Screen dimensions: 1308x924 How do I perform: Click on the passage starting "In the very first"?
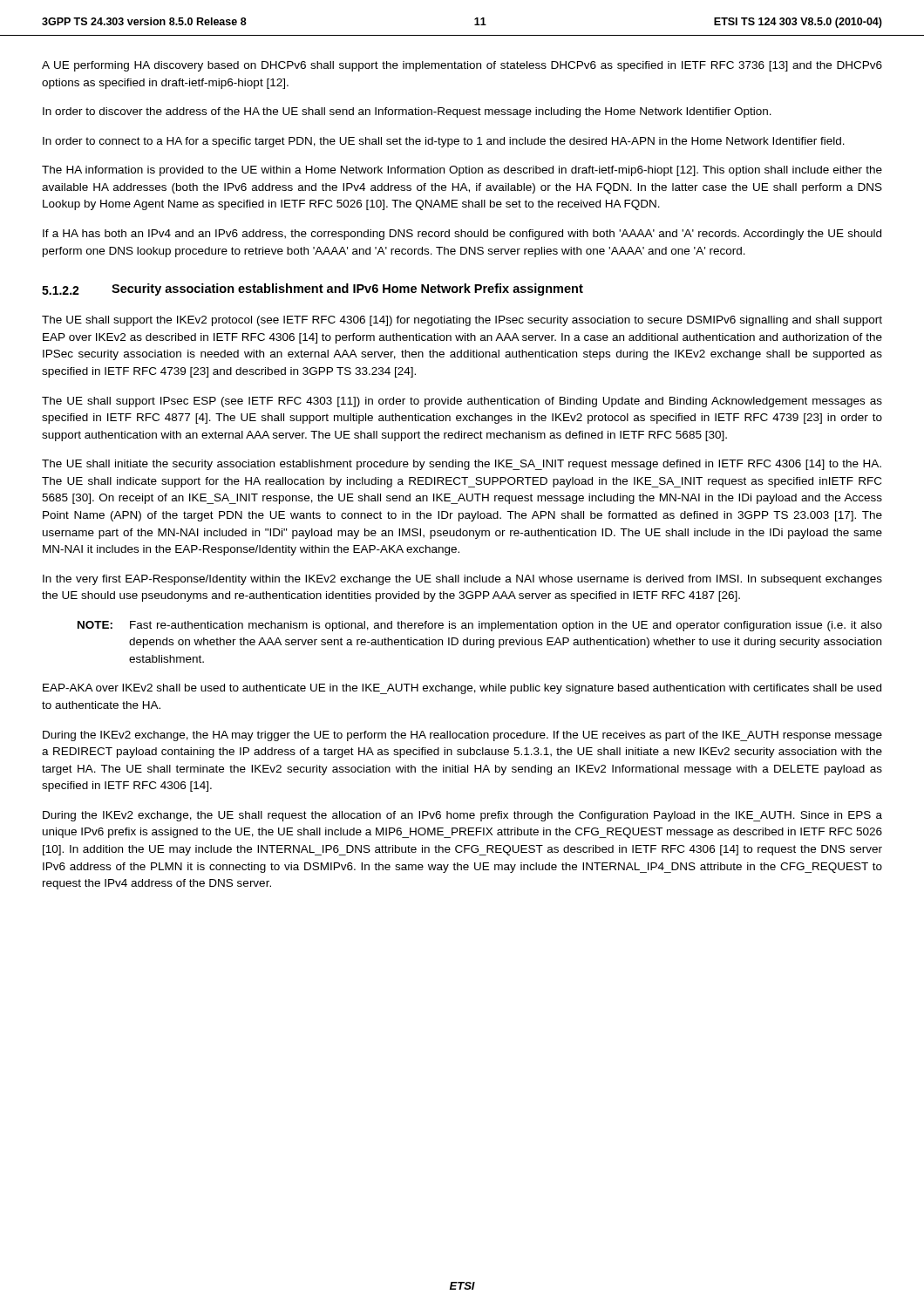[x=462, y=587]
